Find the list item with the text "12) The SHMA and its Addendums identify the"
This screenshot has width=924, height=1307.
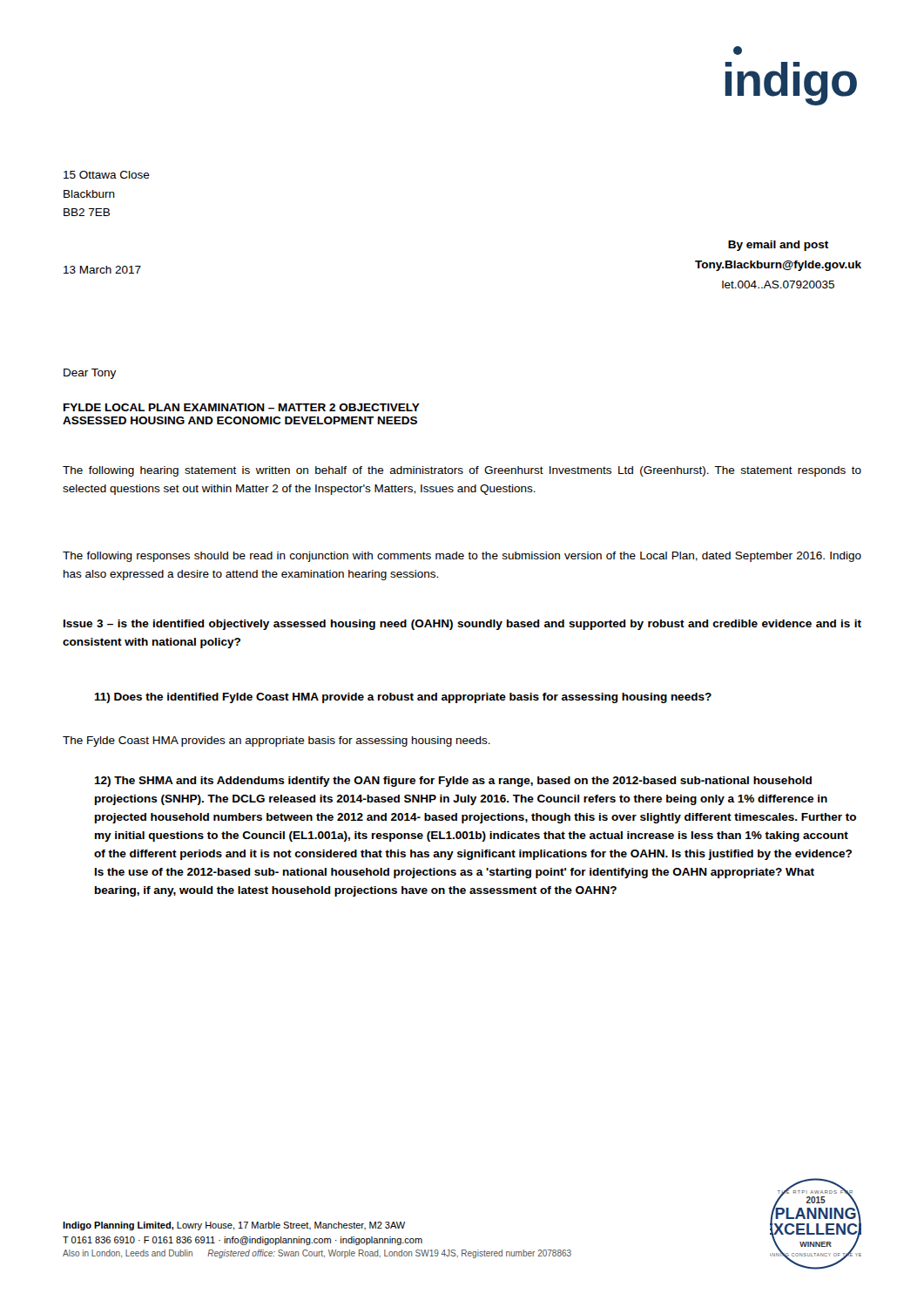tap(475, 835)
